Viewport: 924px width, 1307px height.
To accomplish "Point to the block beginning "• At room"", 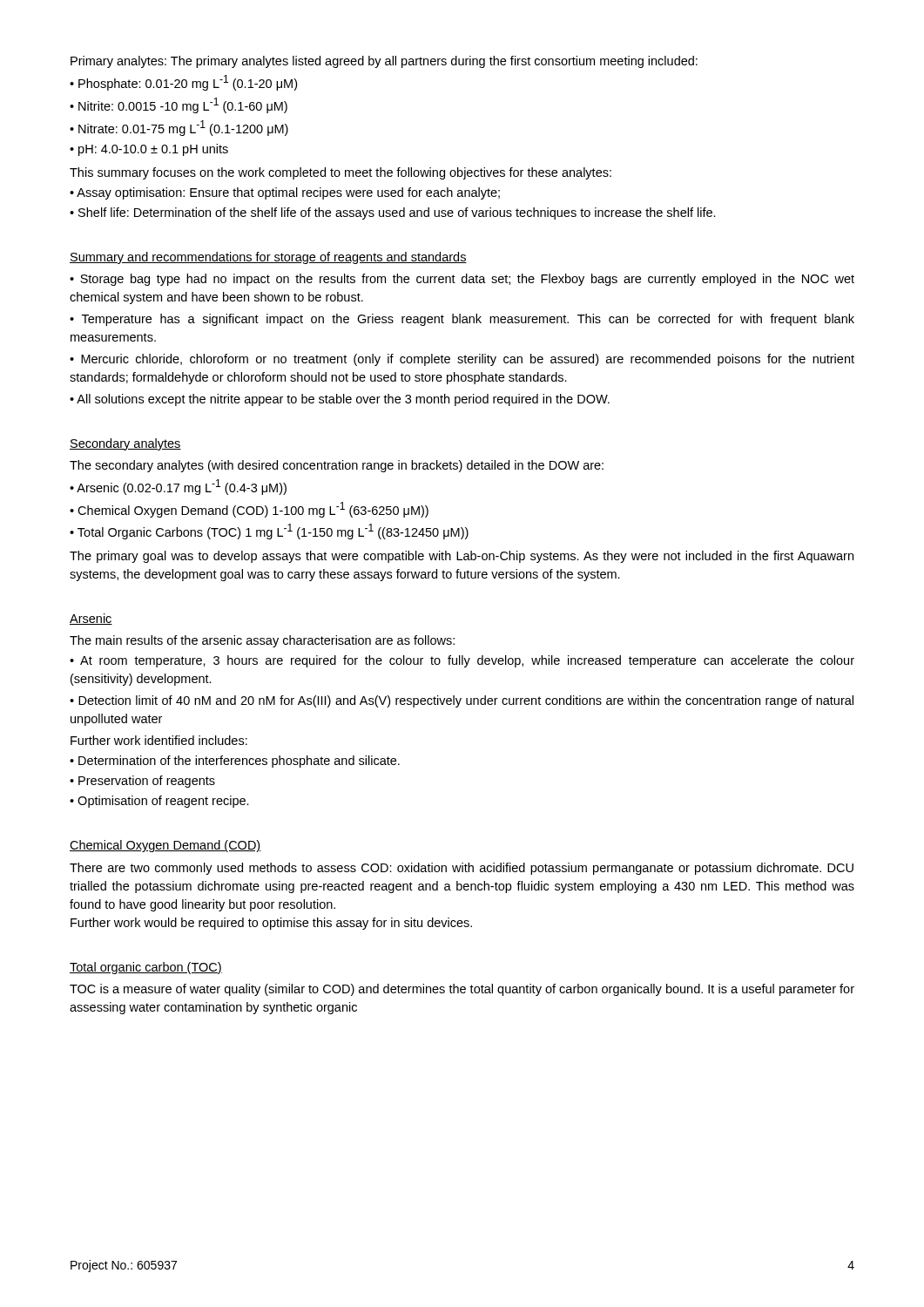I will click(462, 670).
